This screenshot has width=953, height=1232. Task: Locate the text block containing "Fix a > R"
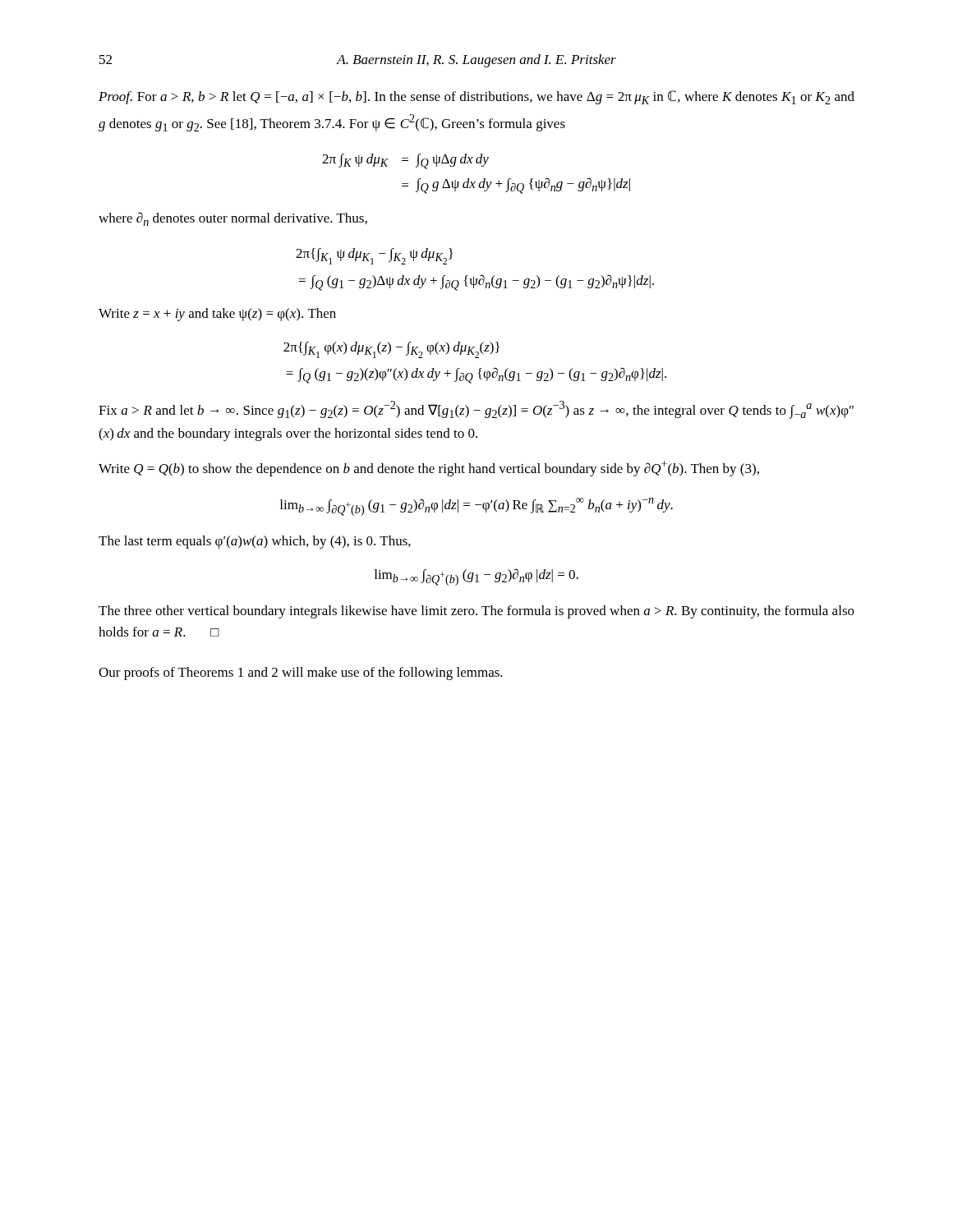pos(476,420)
